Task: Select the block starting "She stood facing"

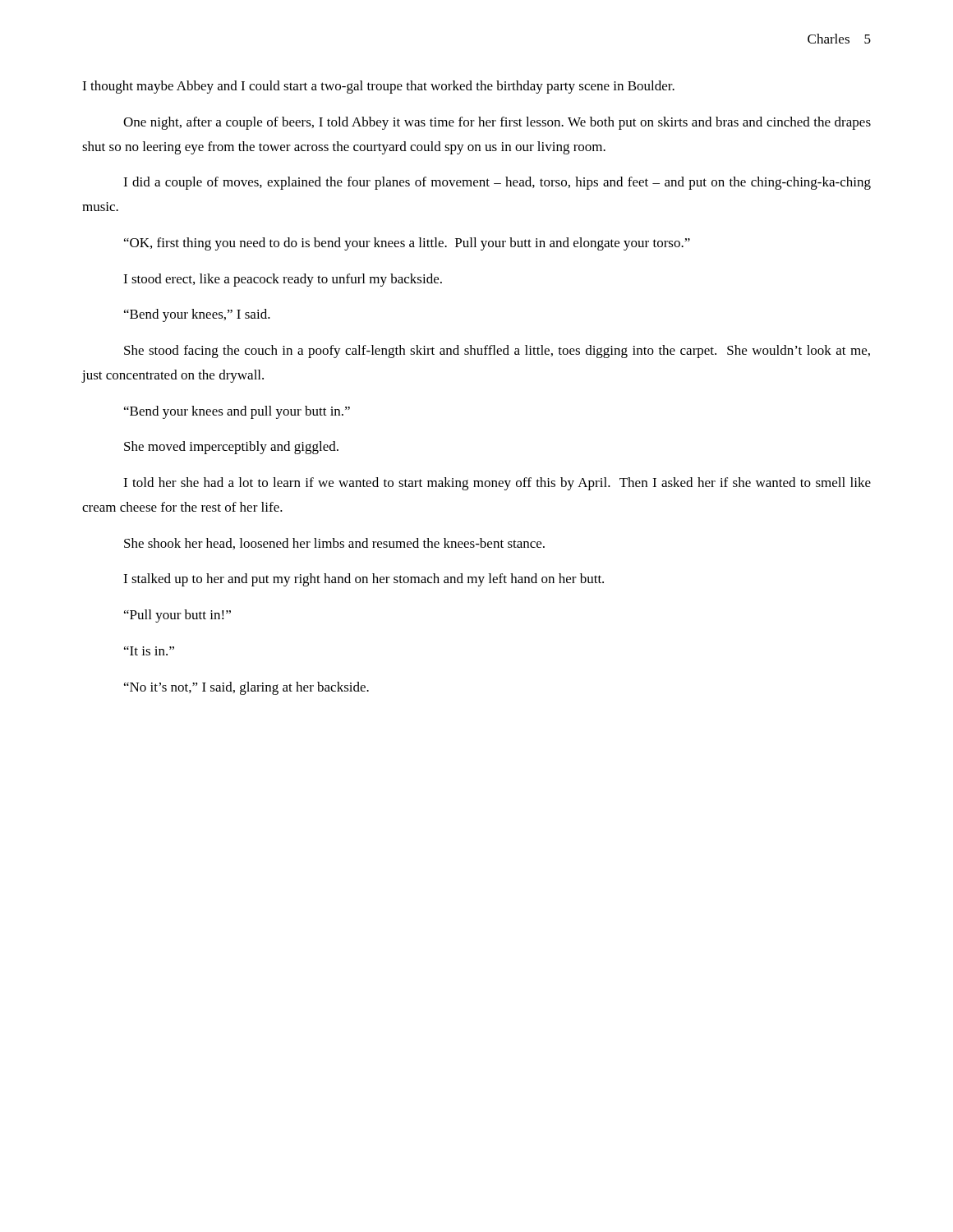Action: [x=476, y=363]
